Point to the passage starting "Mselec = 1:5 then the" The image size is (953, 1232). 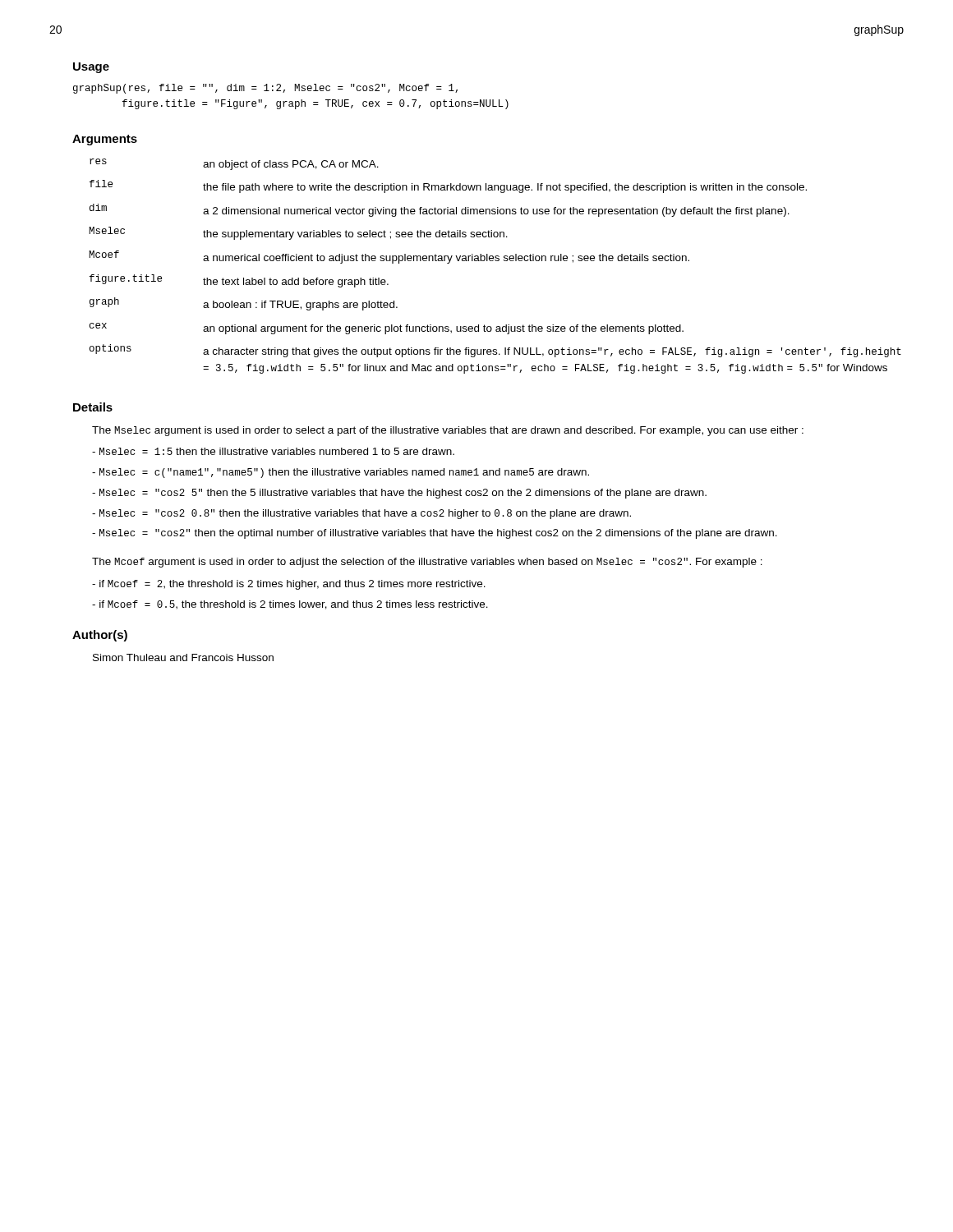274,452
